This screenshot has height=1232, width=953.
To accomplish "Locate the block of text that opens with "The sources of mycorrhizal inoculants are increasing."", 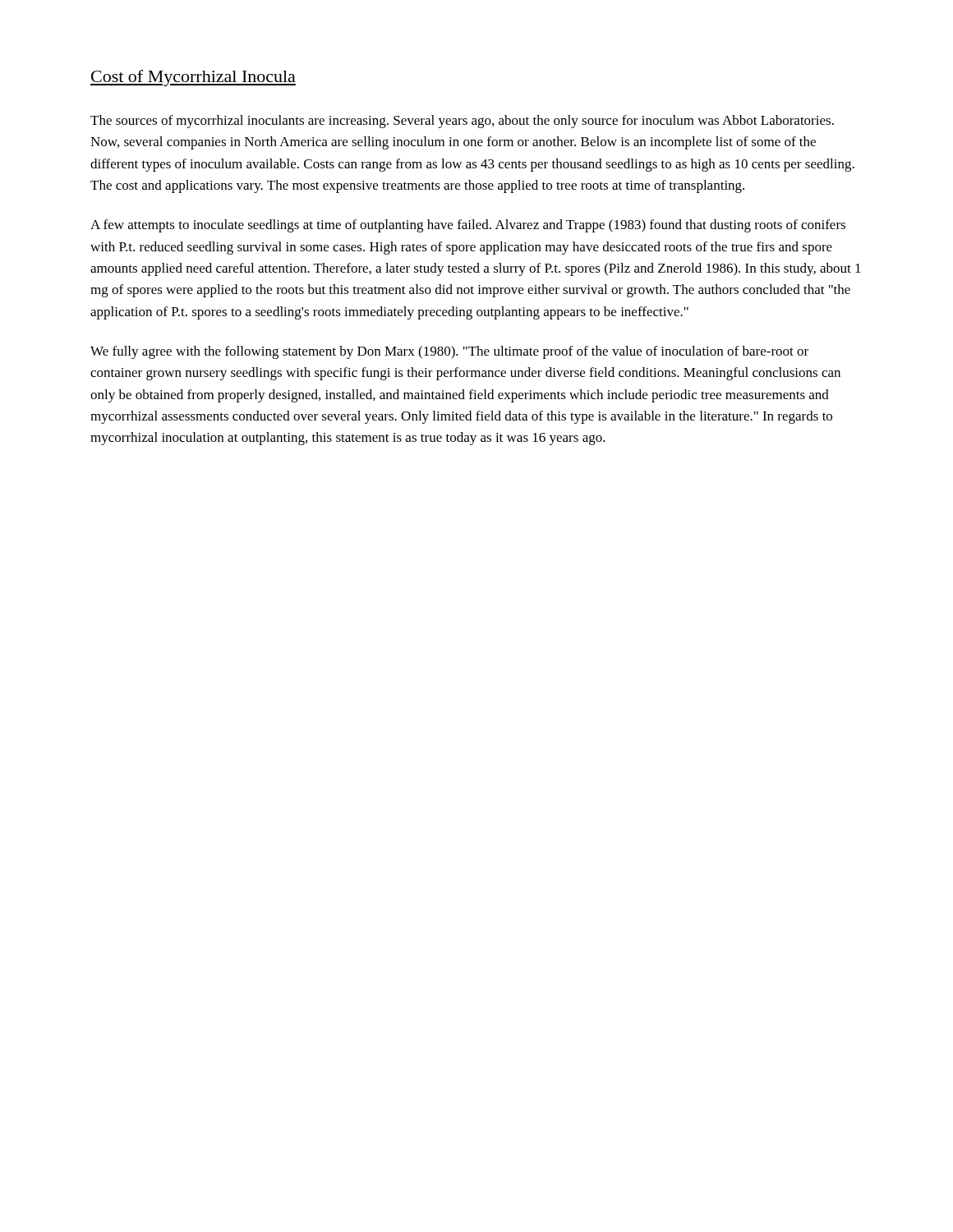I will click(x=473, y=153).
